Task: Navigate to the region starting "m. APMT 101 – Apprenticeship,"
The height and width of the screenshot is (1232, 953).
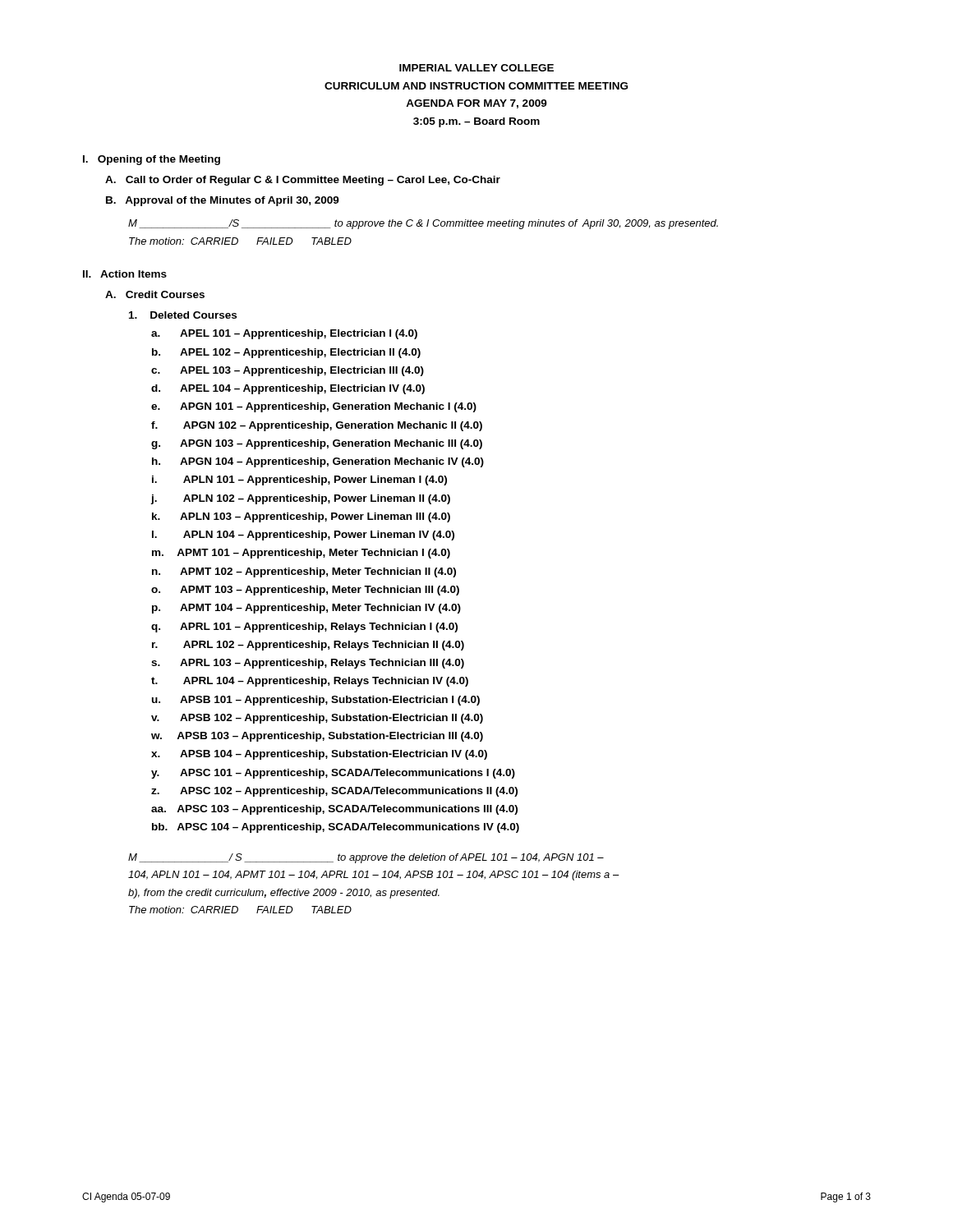Action: 301,553
